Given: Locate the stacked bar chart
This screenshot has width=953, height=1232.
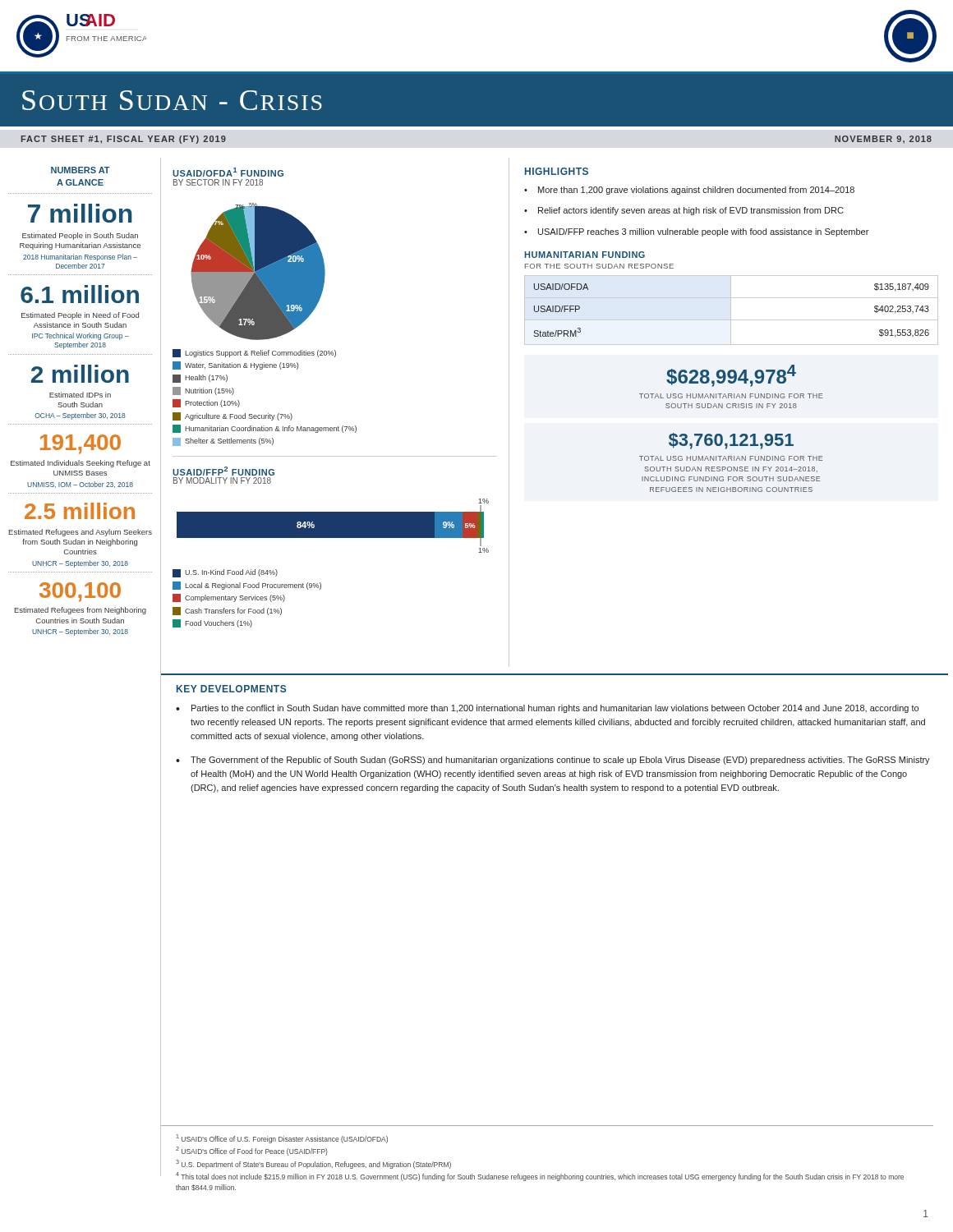Looking at the screenshot, I should click(x=335, y=561).
